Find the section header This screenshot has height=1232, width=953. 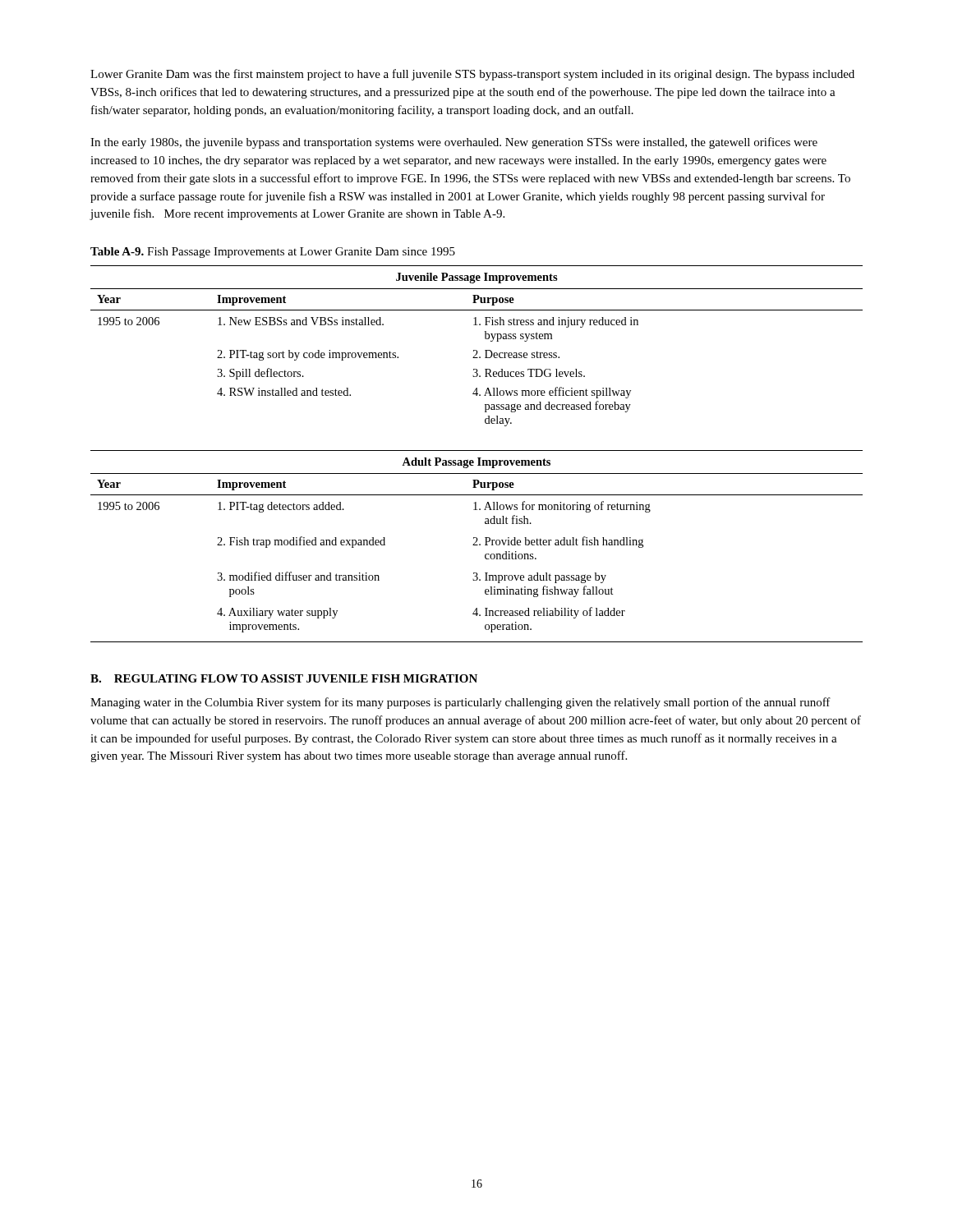(284, 678)
